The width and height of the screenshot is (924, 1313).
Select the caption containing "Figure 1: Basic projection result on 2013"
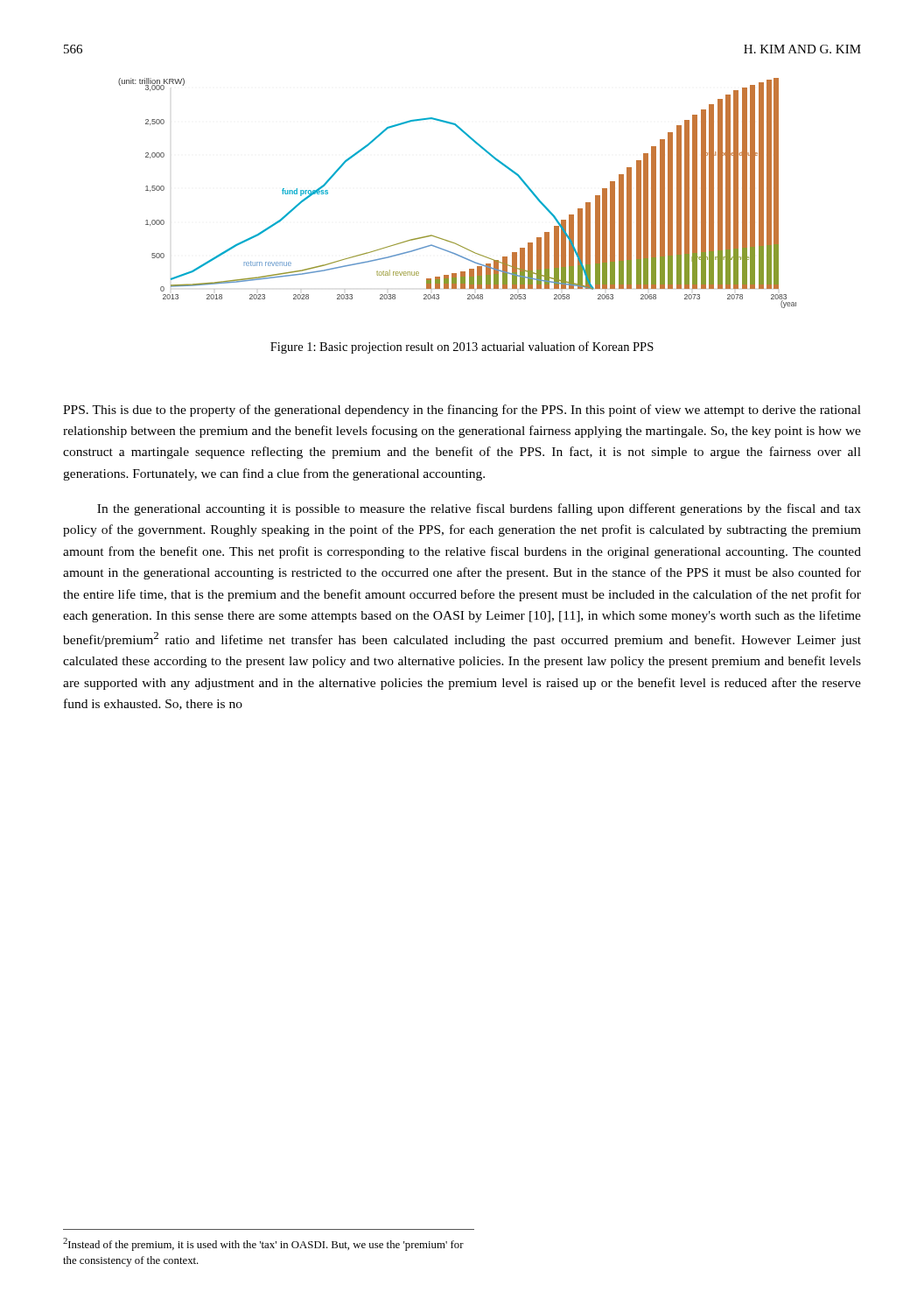pyautogui.click(x=462, y=347)
